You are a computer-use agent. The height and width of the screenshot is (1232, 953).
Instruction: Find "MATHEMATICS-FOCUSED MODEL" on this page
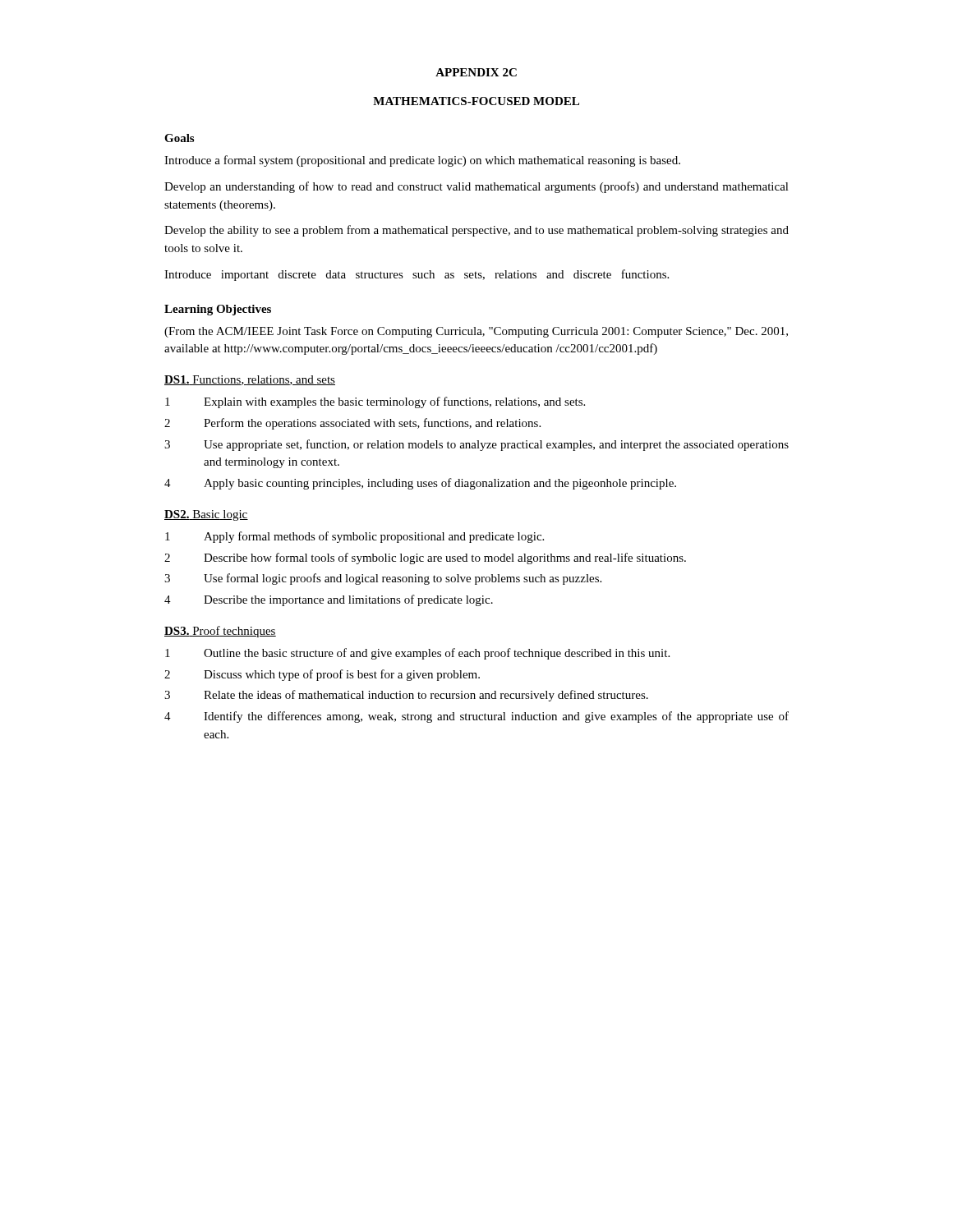coord(476,101)
